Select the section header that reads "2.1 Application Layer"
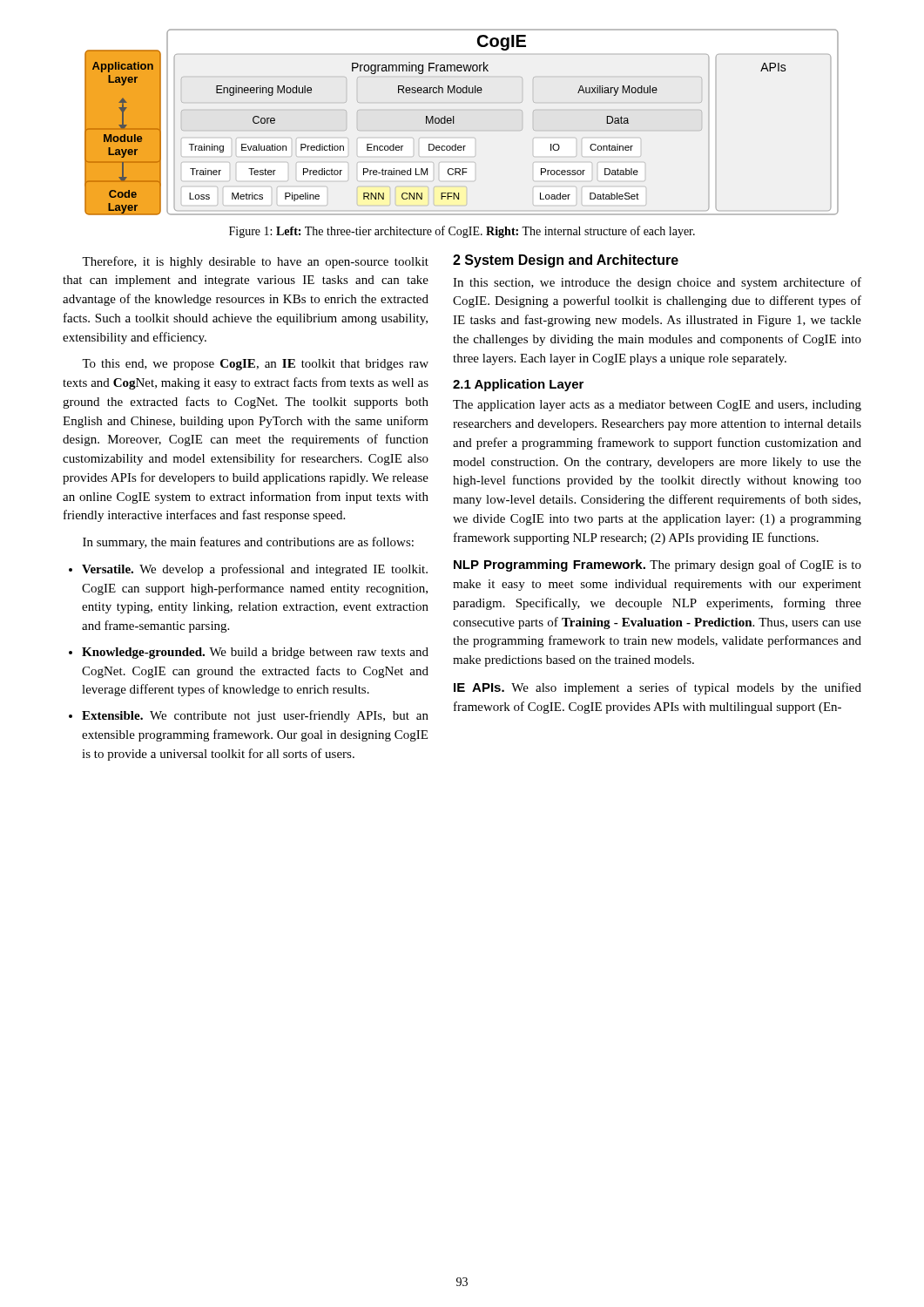Screen dimensions: 1307x924 click(518, 385)
